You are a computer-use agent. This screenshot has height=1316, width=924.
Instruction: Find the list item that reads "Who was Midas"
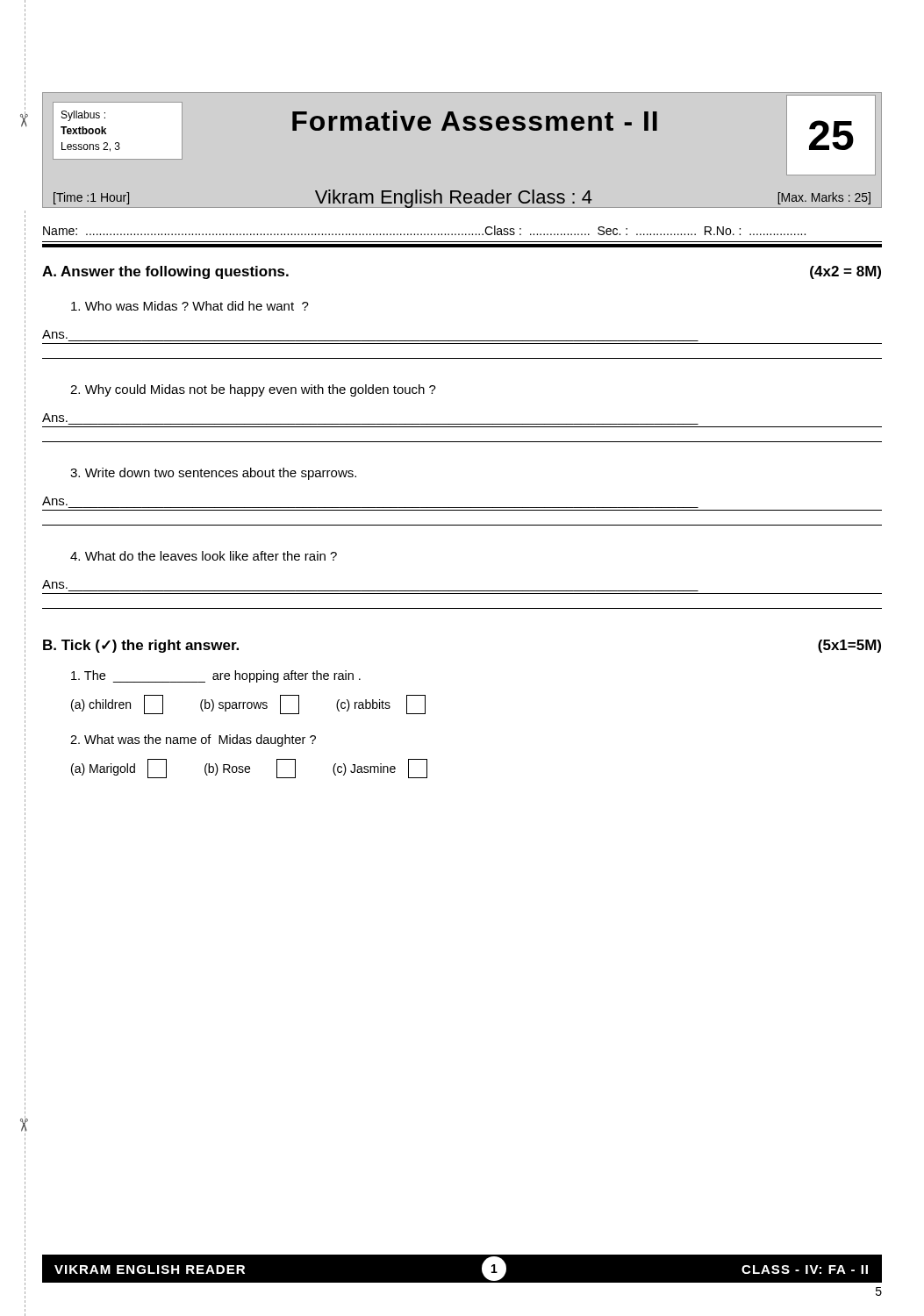pyautogui.click(x=189, y=306)
